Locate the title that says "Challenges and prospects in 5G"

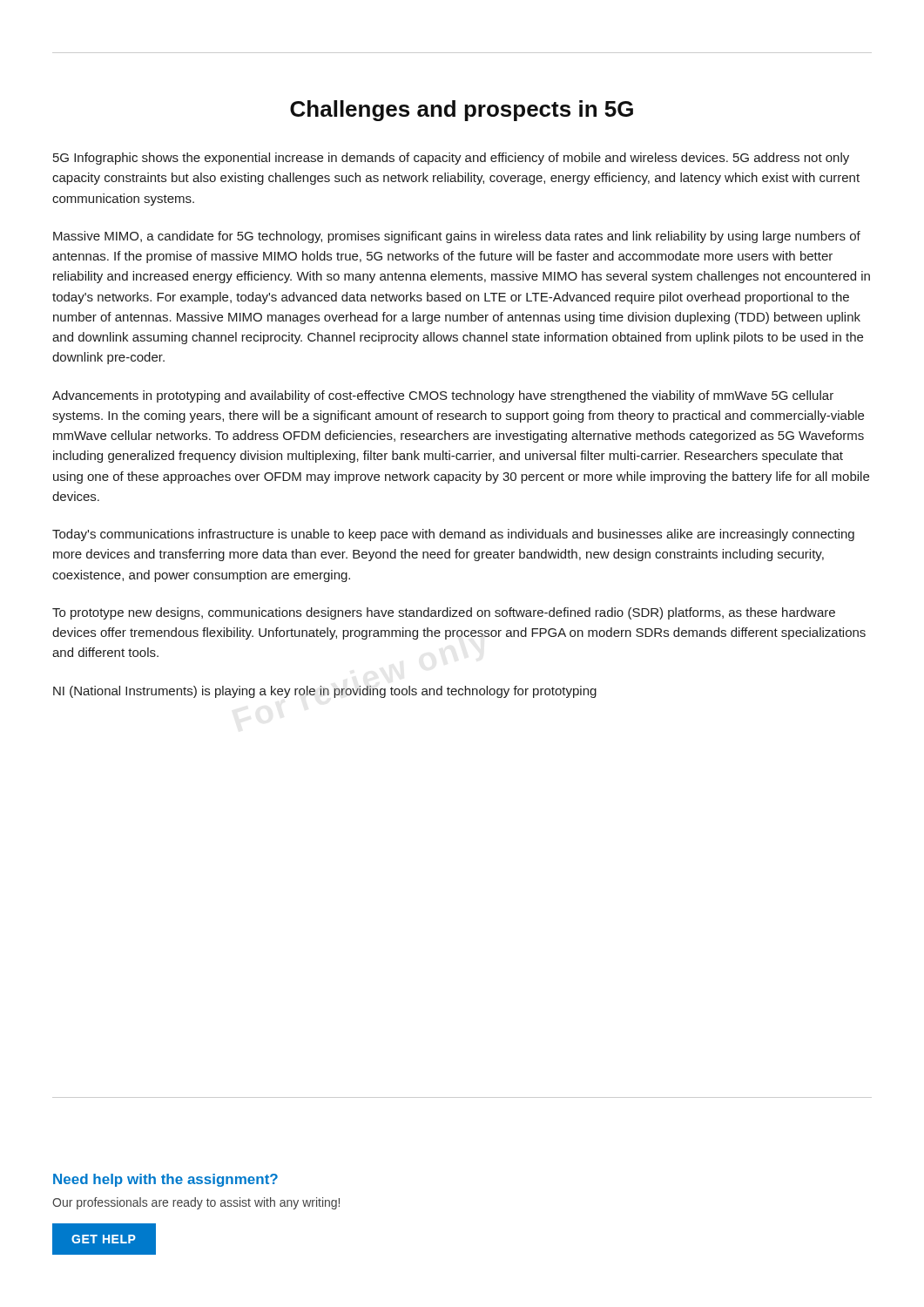462,109
